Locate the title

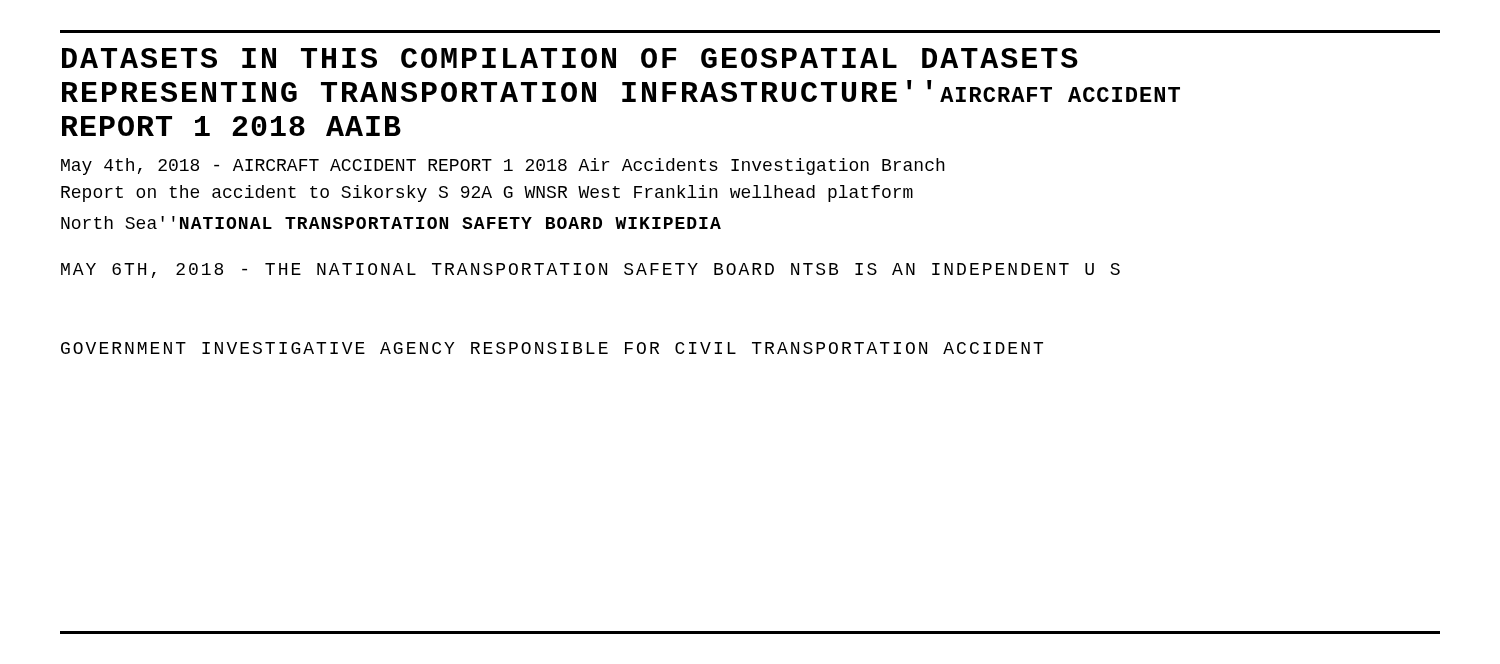tap(750, 94)
